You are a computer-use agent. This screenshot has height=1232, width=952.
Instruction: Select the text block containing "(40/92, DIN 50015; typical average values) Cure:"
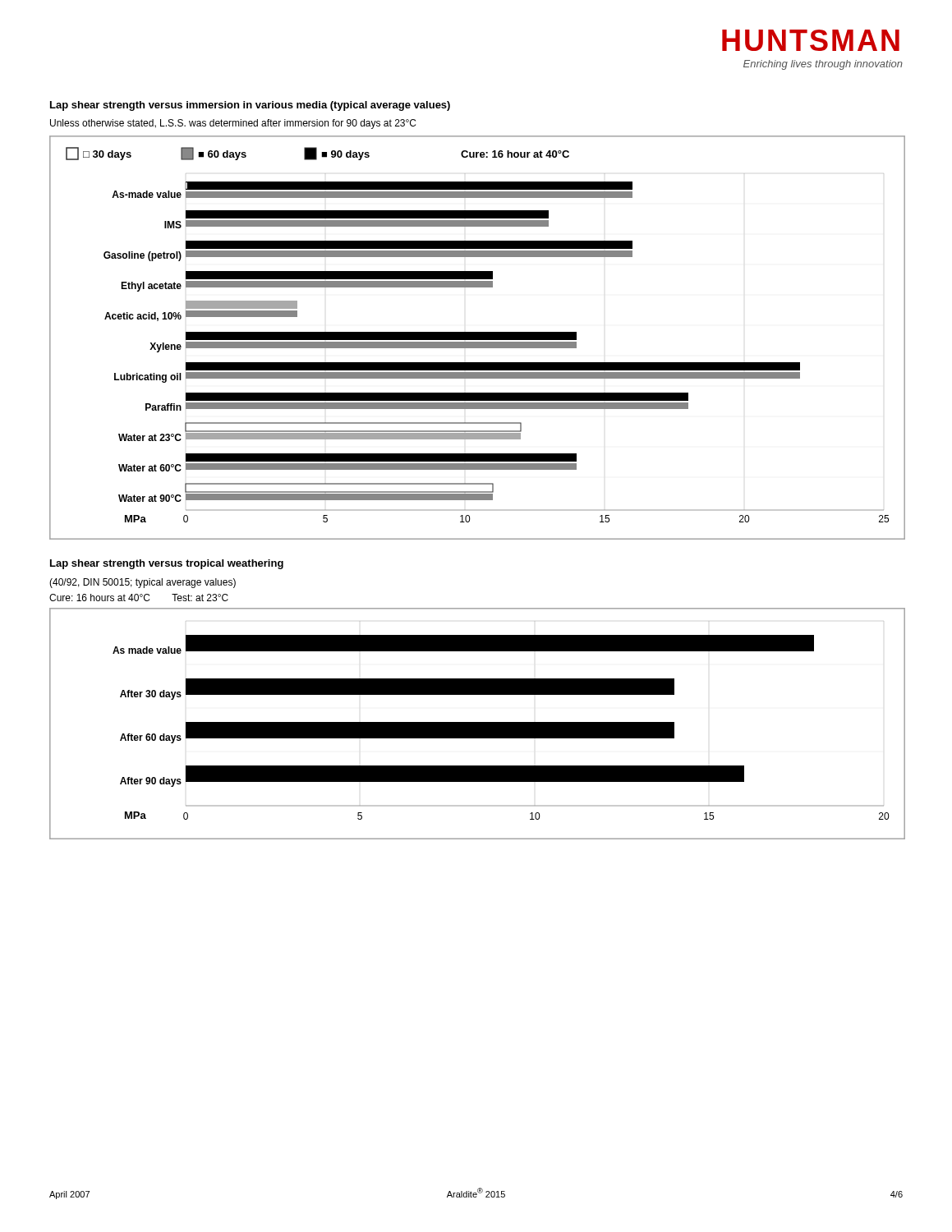click(143, 590)
